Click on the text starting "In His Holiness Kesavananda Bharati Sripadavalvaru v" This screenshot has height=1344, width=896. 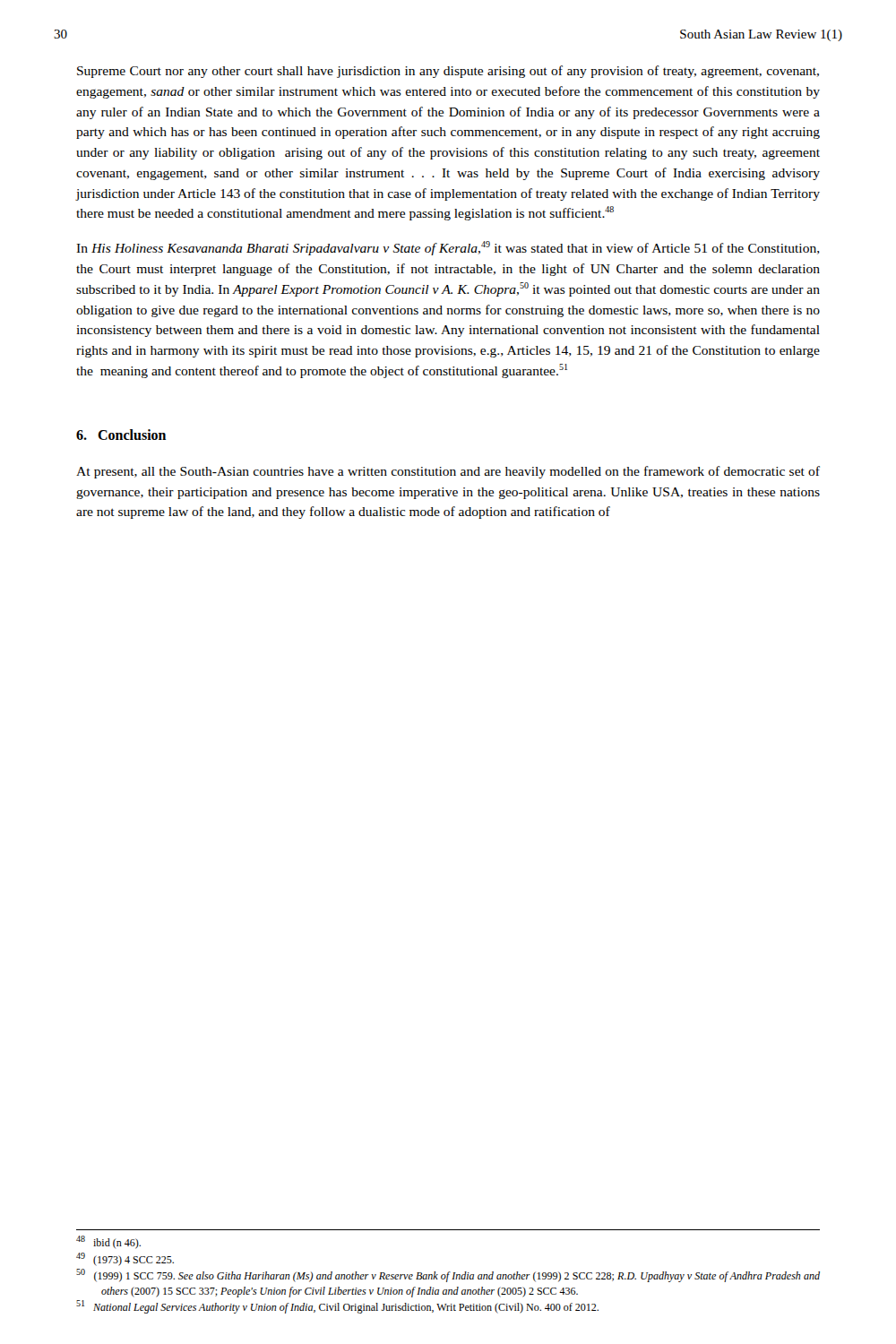click(448, 309)
